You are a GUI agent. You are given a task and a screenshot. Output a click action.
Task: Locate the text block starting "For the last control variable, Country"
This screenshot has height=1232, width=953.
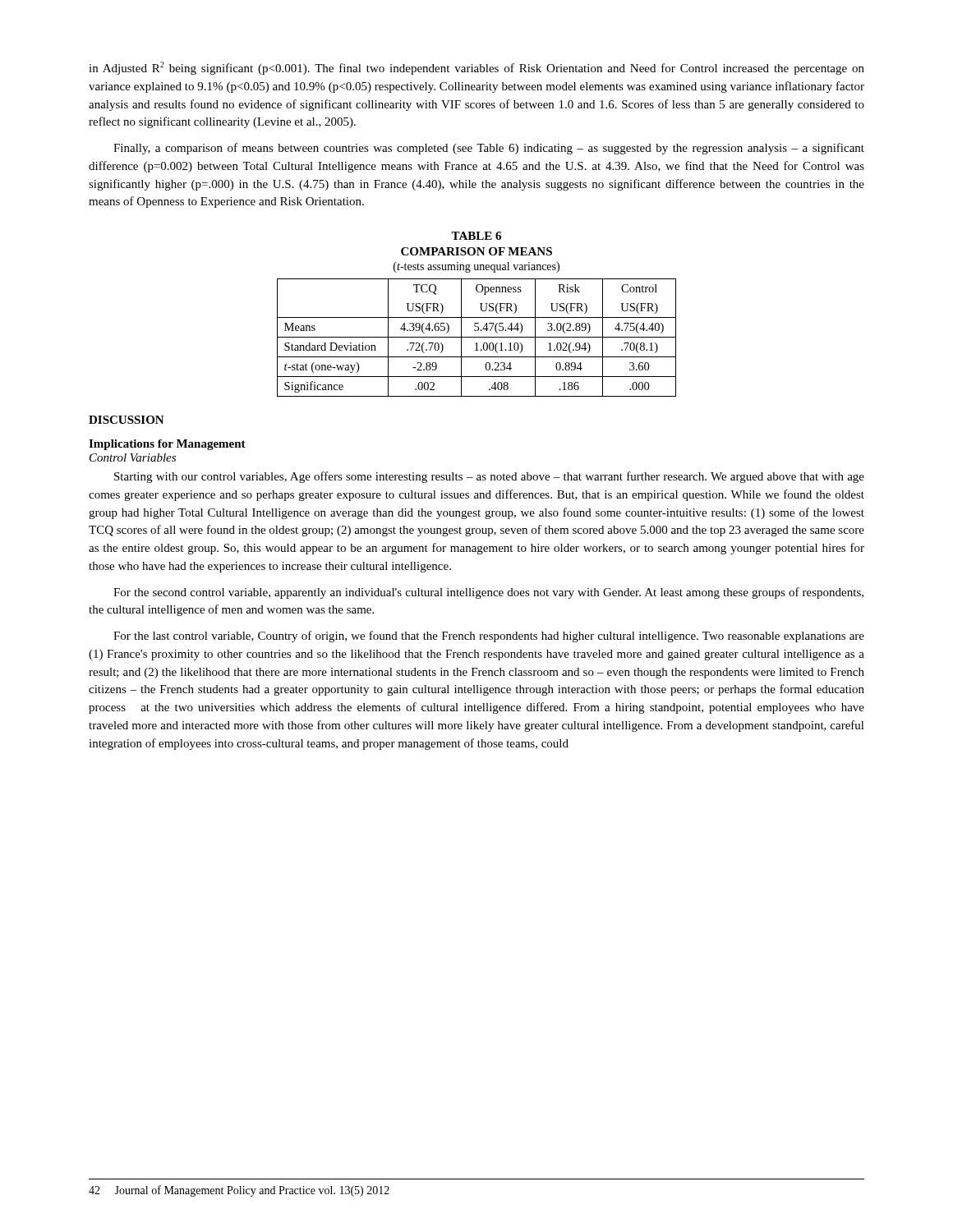(476, 689)
